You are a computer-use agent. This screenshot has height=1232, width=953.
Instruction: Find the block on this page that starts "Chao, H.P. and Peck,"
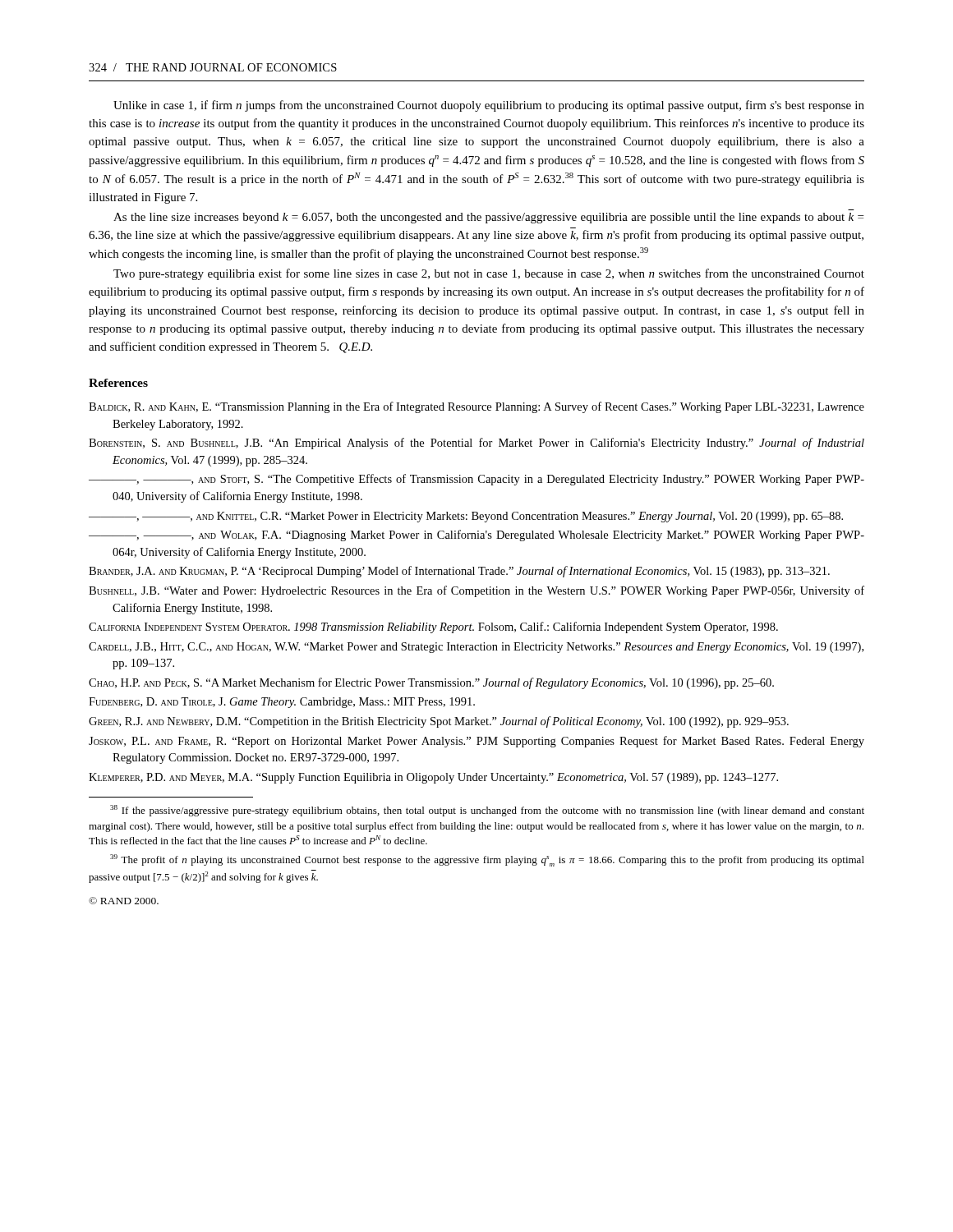(432, 682)
